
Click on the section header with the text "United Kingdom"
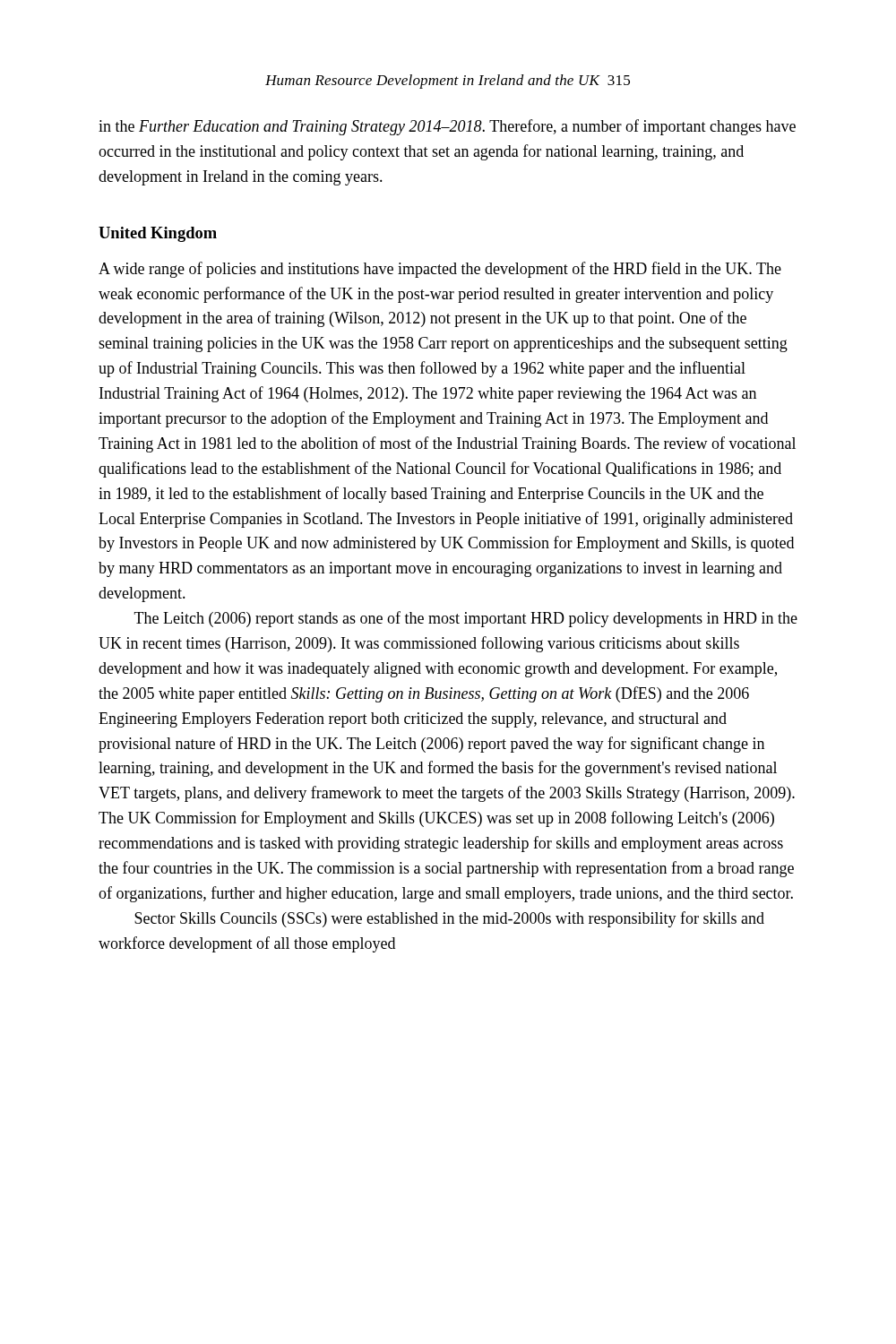click(158, 233)
